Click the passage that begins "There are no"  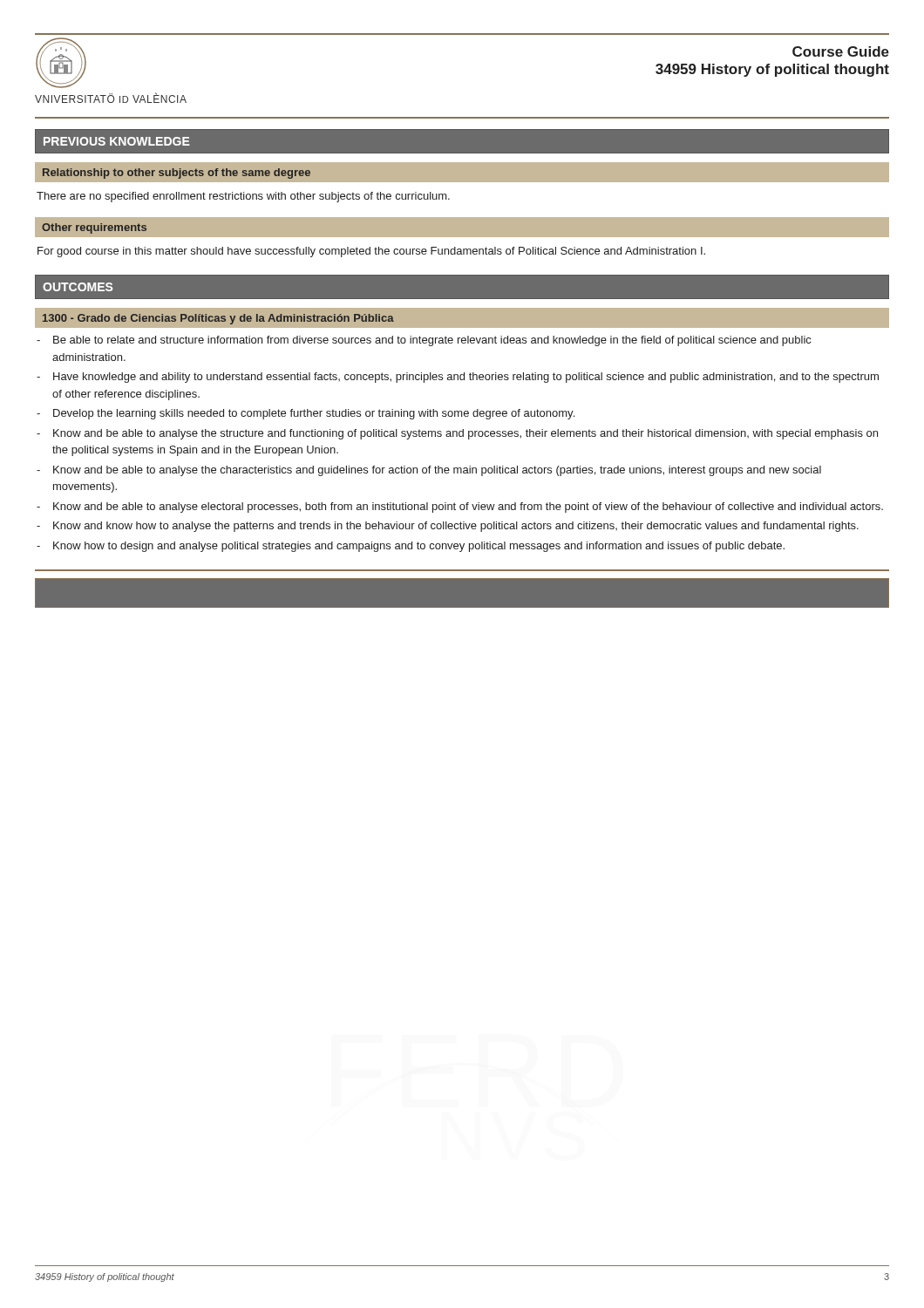[244, 196]
